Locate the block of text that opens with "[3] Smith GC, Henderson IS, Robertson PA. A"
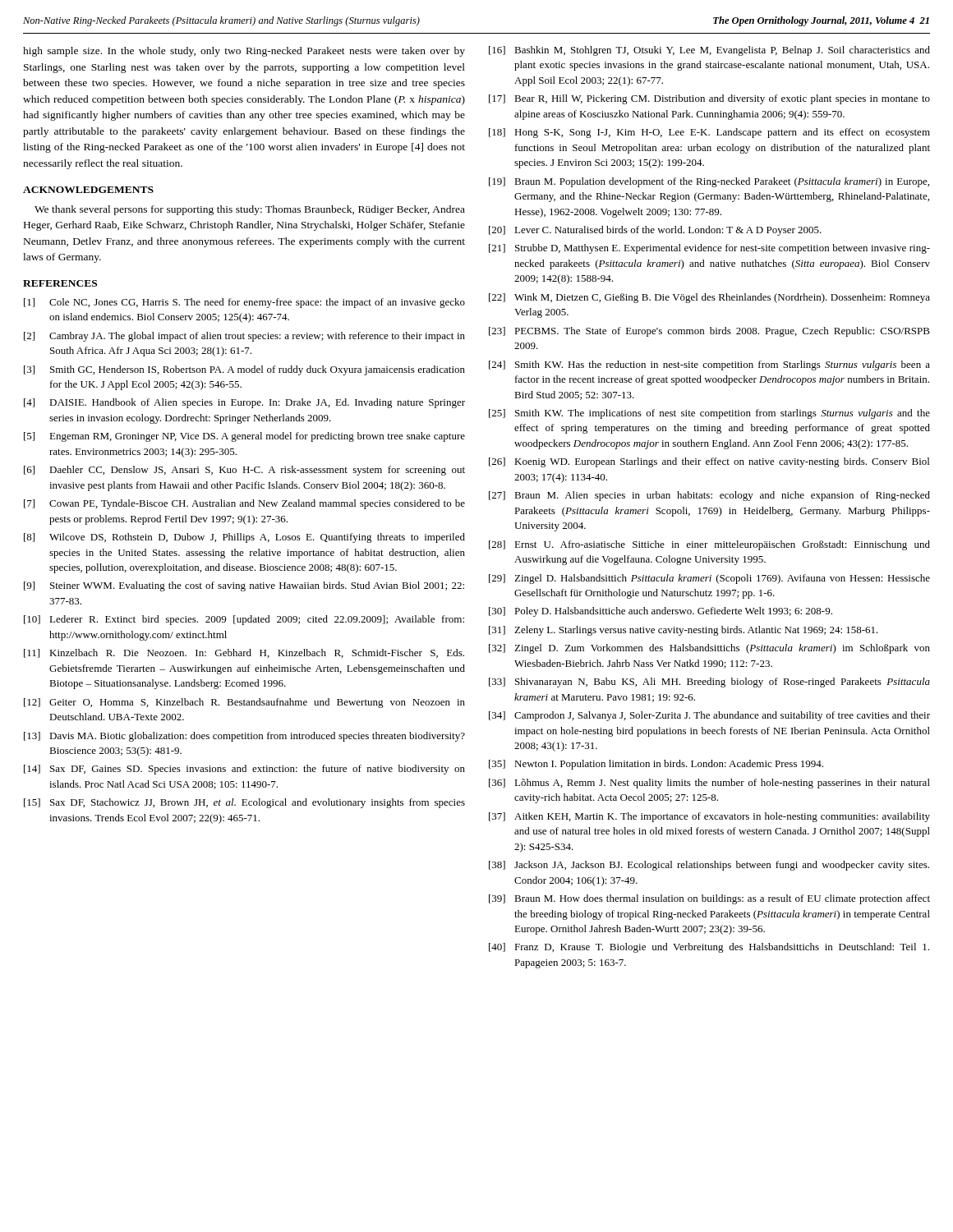 click(244, 377)
